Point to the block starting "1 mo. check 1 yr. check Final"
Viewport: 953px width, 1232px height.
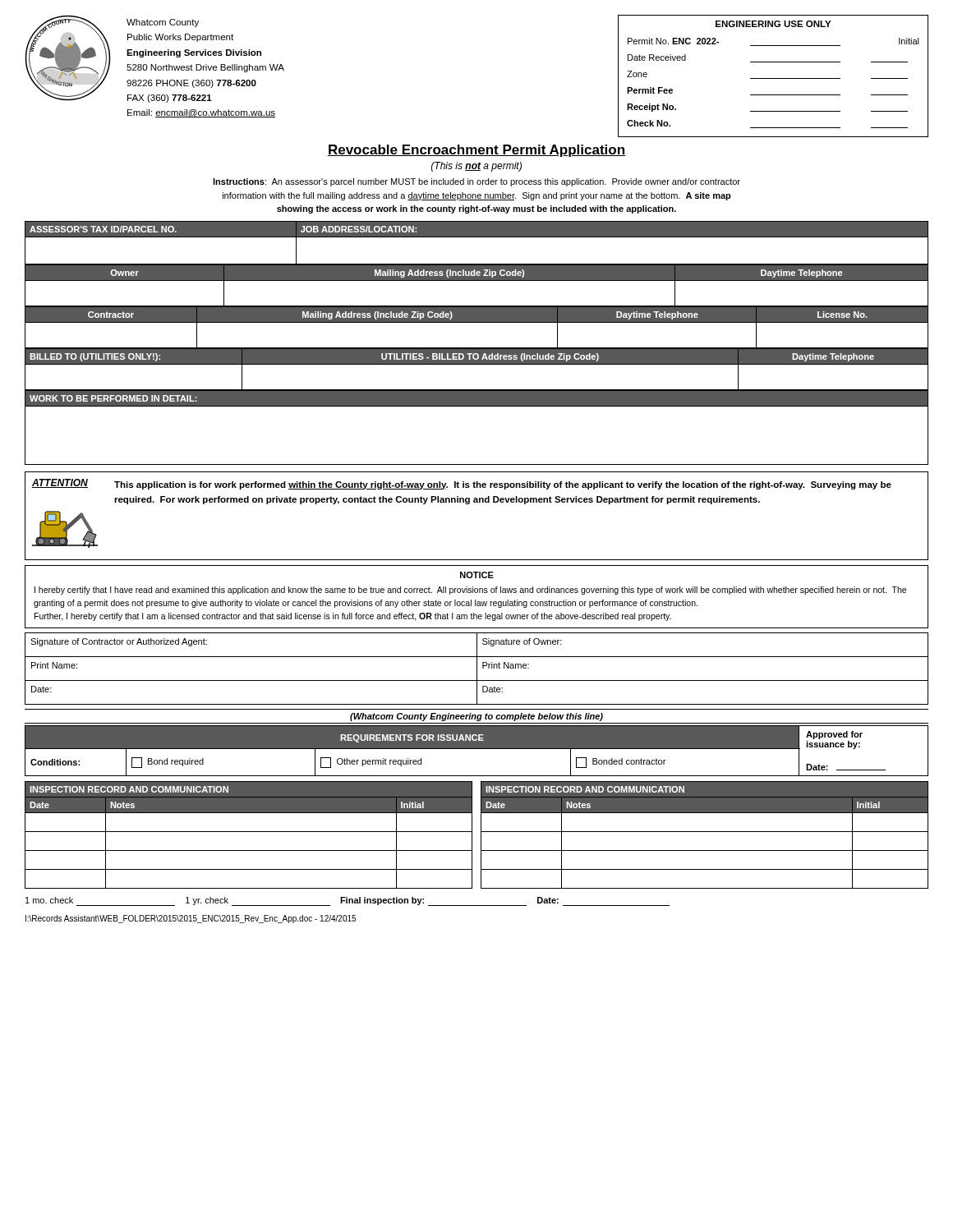pyautogui.click(x=347, y=900)
